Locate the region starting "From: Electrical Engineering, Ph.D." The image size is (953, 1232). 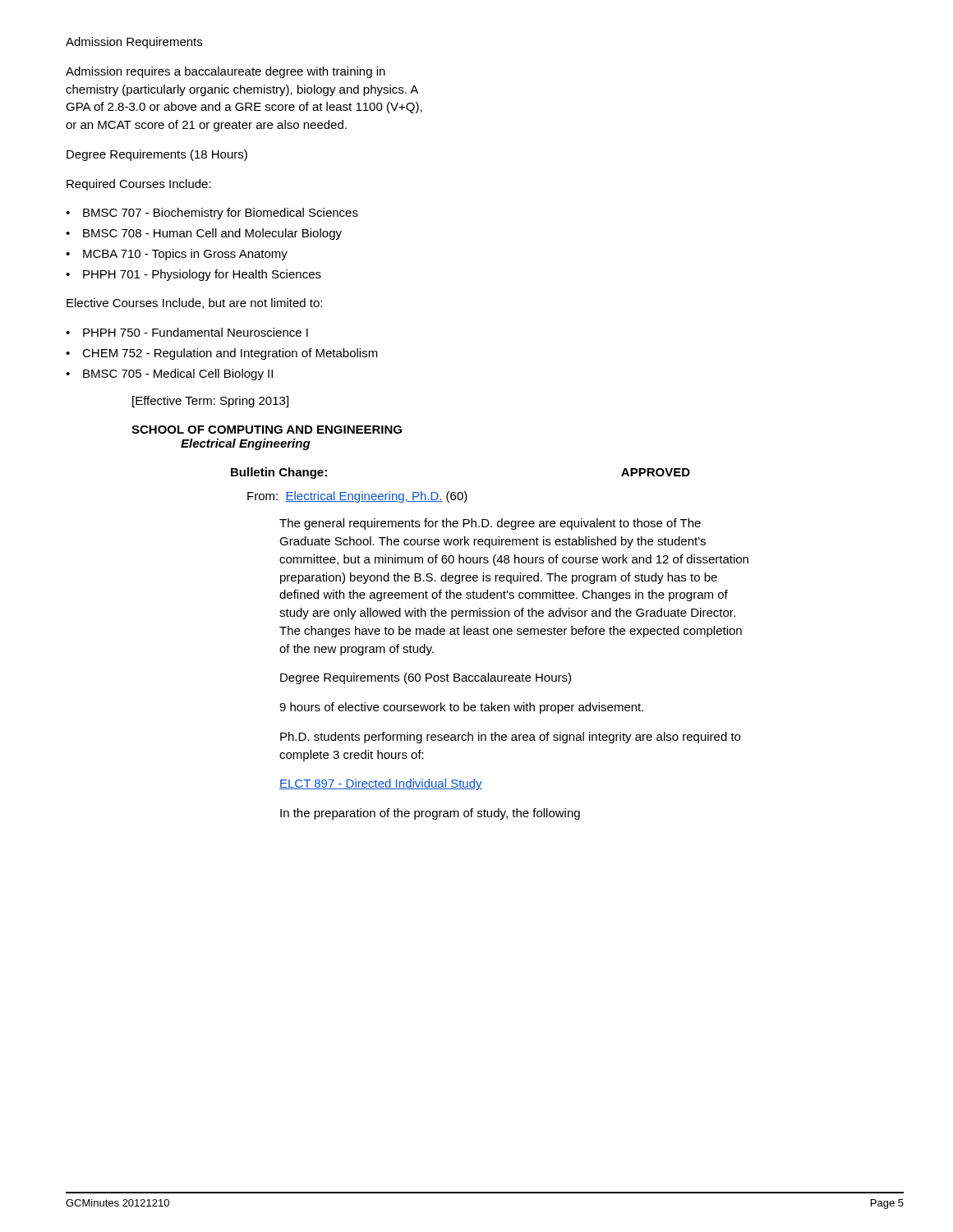click(x=357, y=496)
